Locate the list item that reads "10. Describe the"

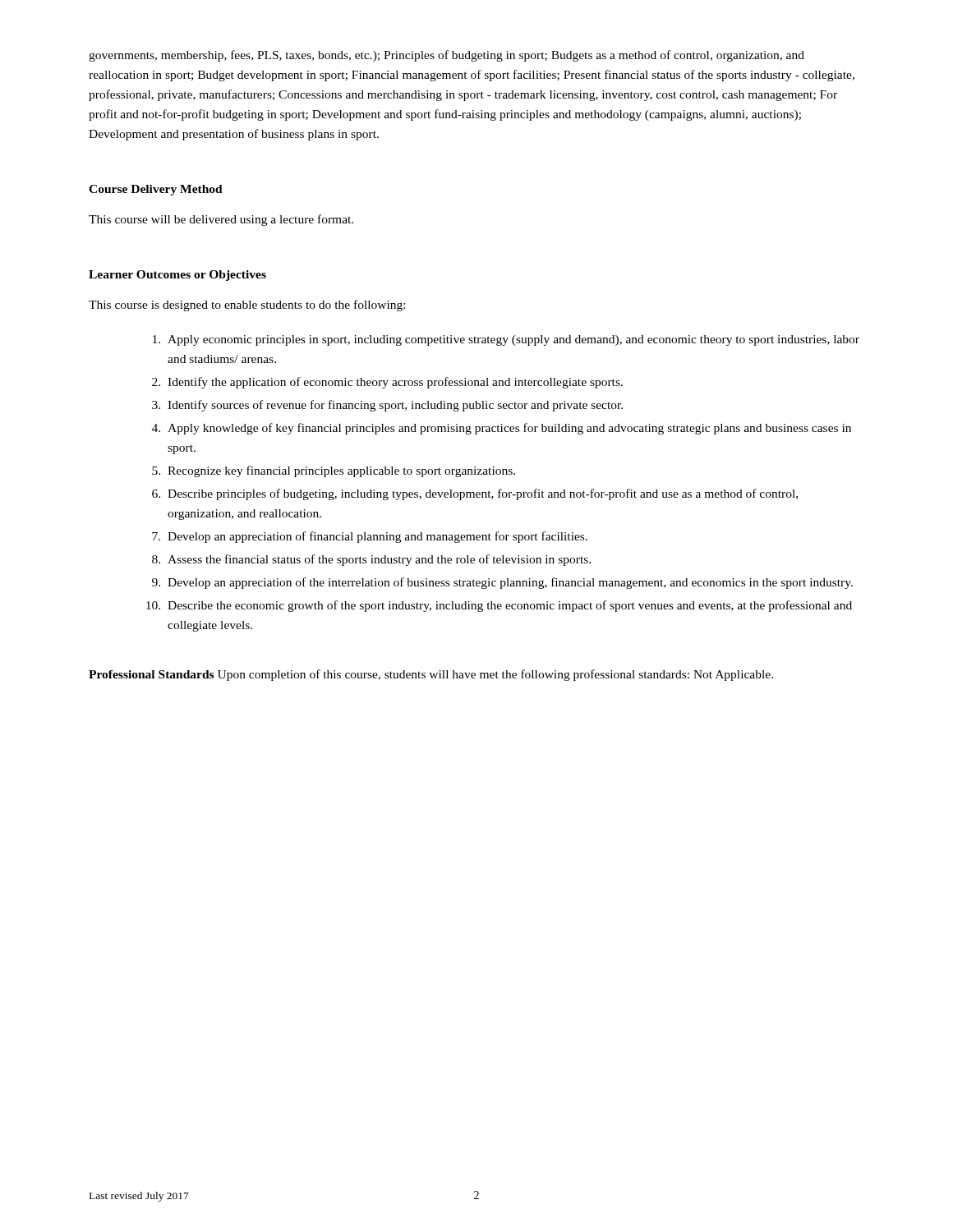pyautogui.click(x=501, y=615)
